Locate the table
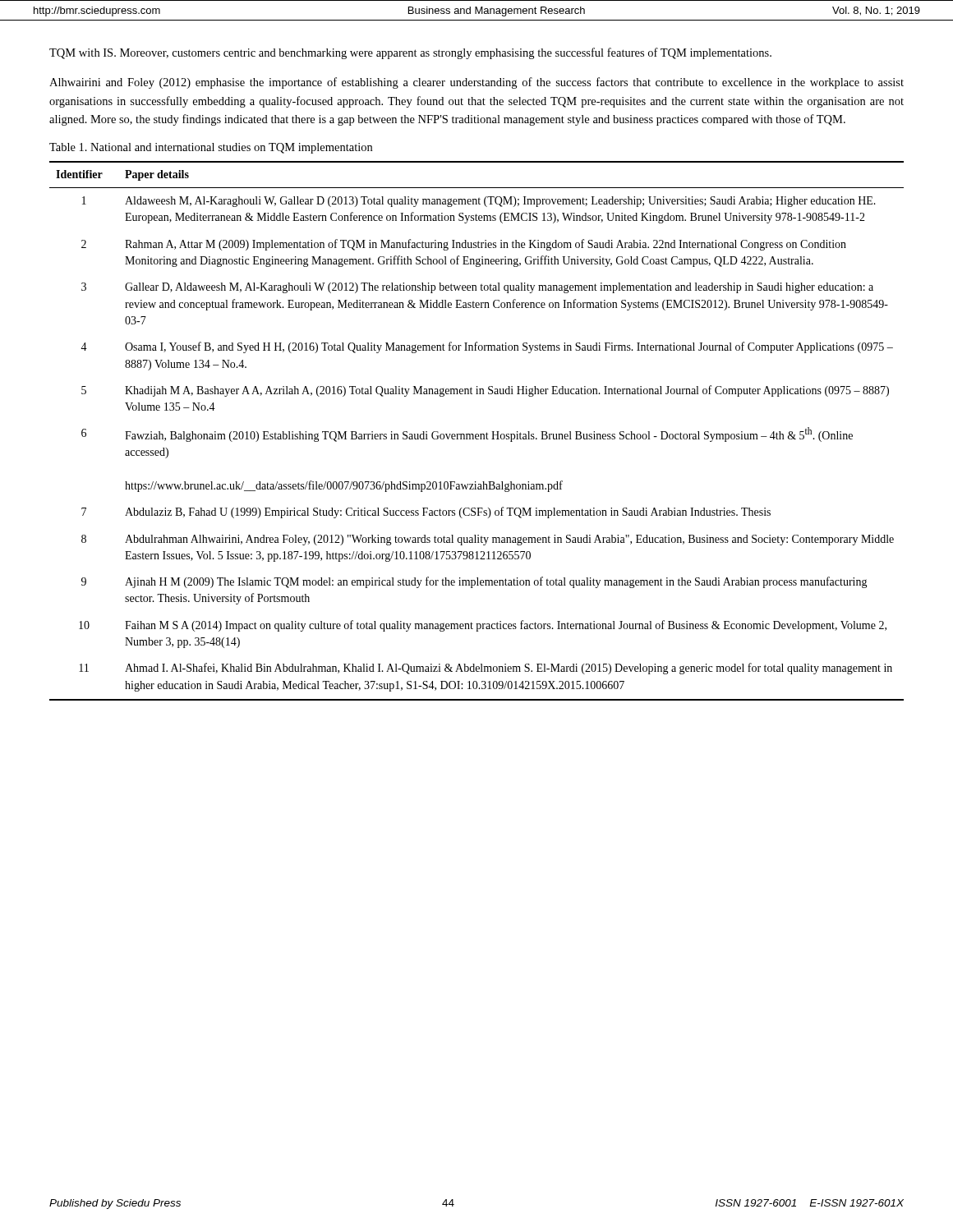This screenshot has height=1232, width=953. tap(476, 431)
